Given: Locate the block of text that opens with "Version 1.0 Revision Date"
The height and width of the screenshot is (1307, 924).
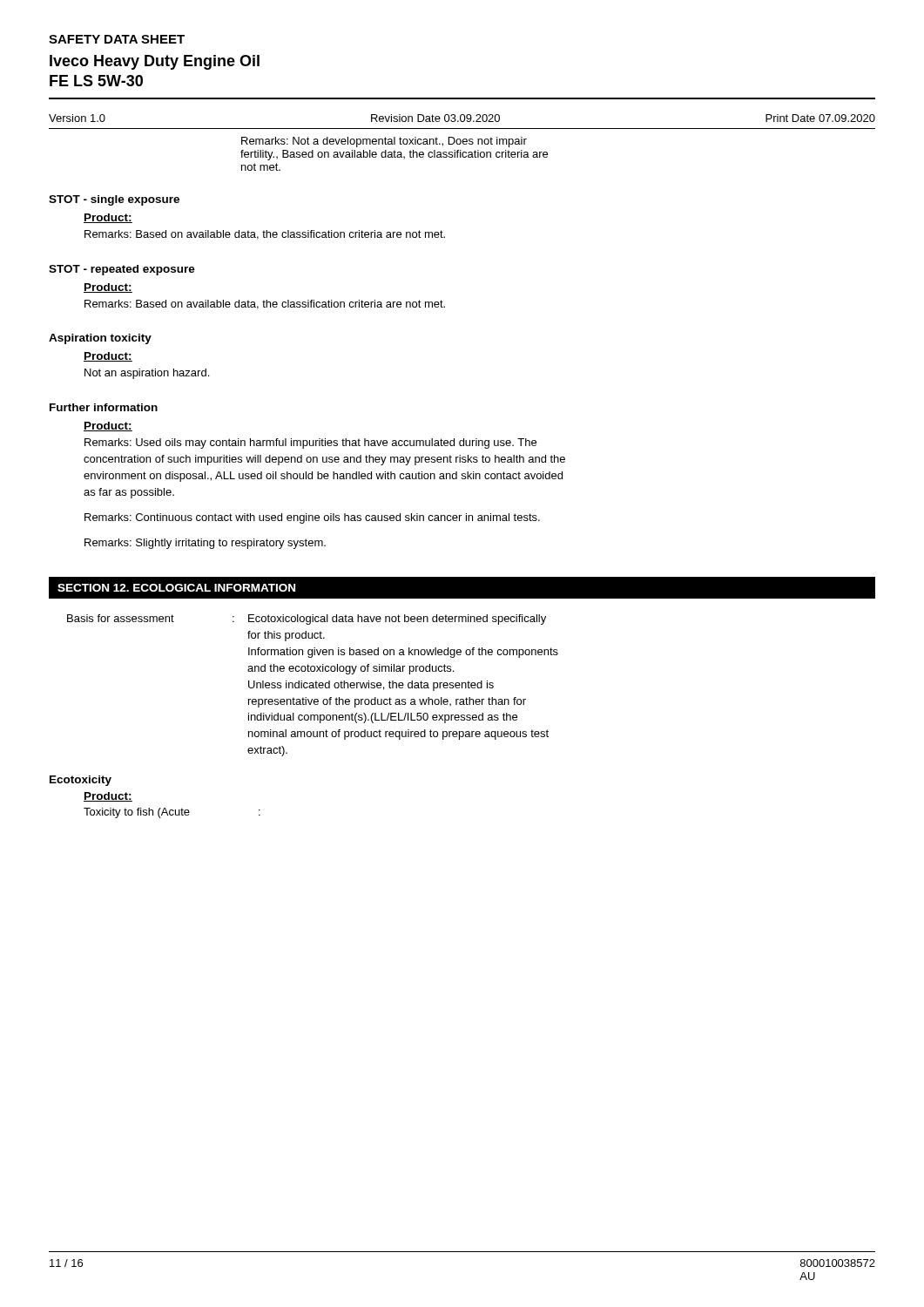Looking at the screenshot, I should coord(462,118).
